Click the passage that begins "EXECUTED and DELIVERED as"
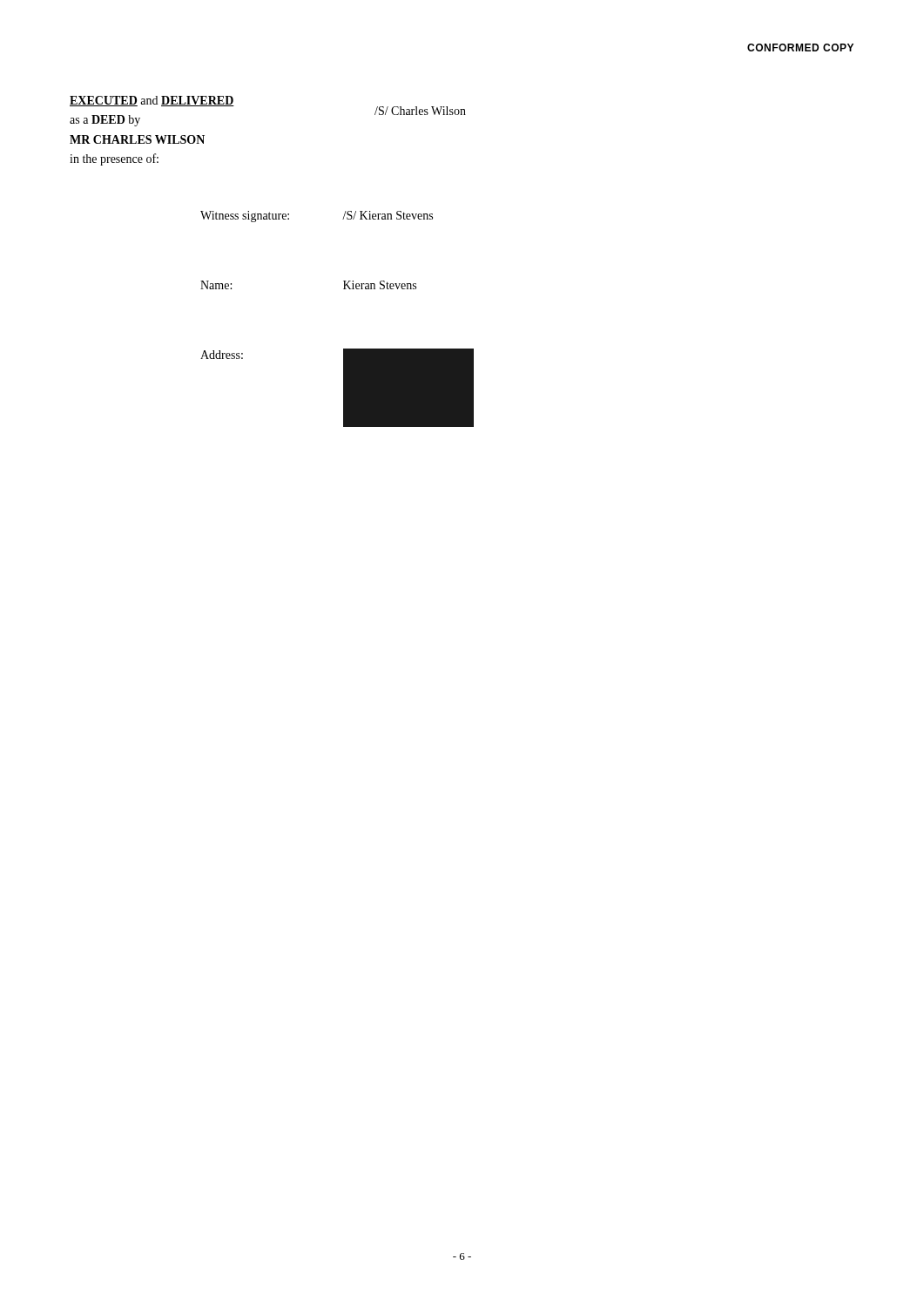 pyautogui.click(x=152, y=130)
